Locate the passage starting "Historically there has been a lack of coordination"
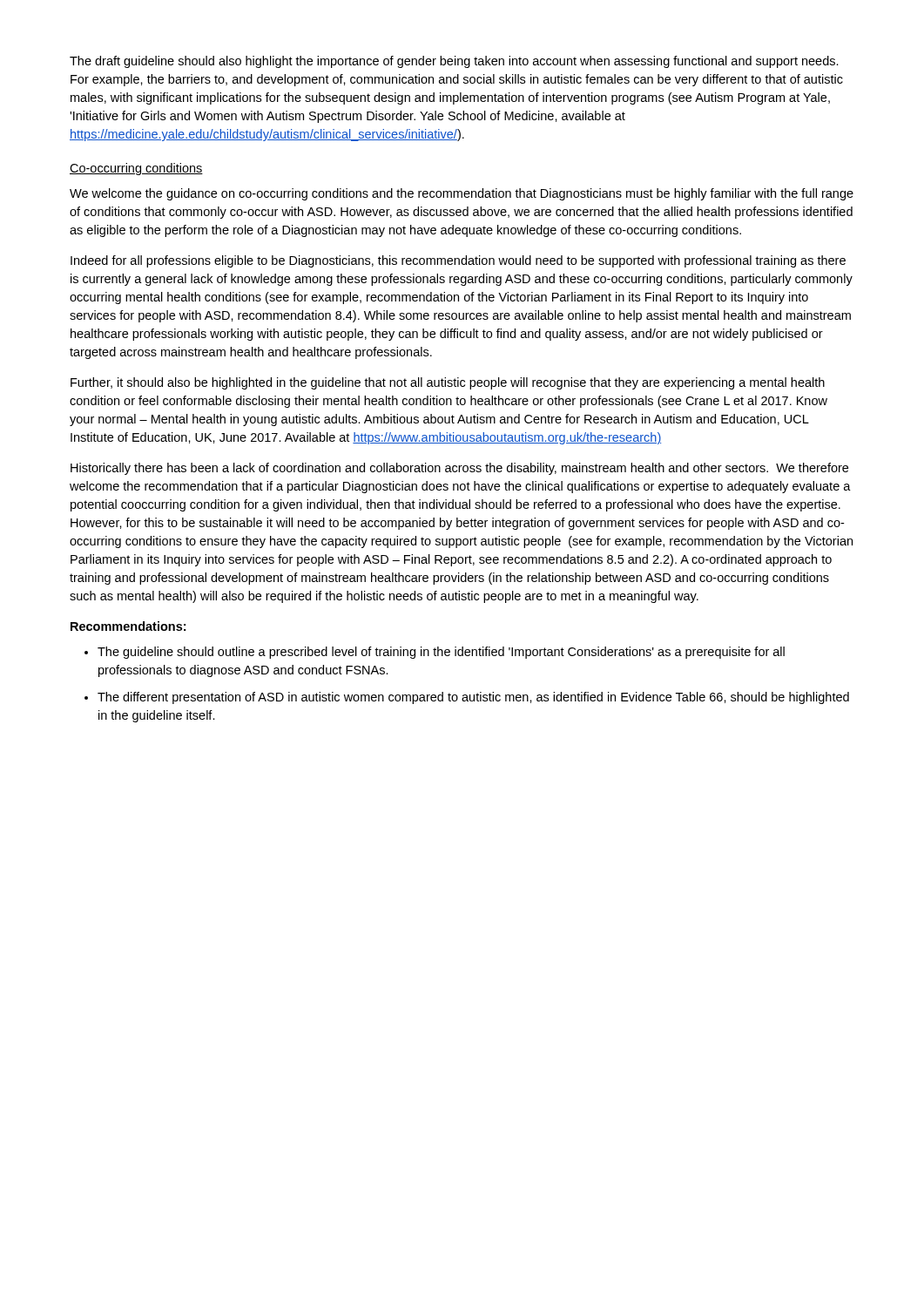This screenshot has width=924, height=1307. tap(462, 533)
